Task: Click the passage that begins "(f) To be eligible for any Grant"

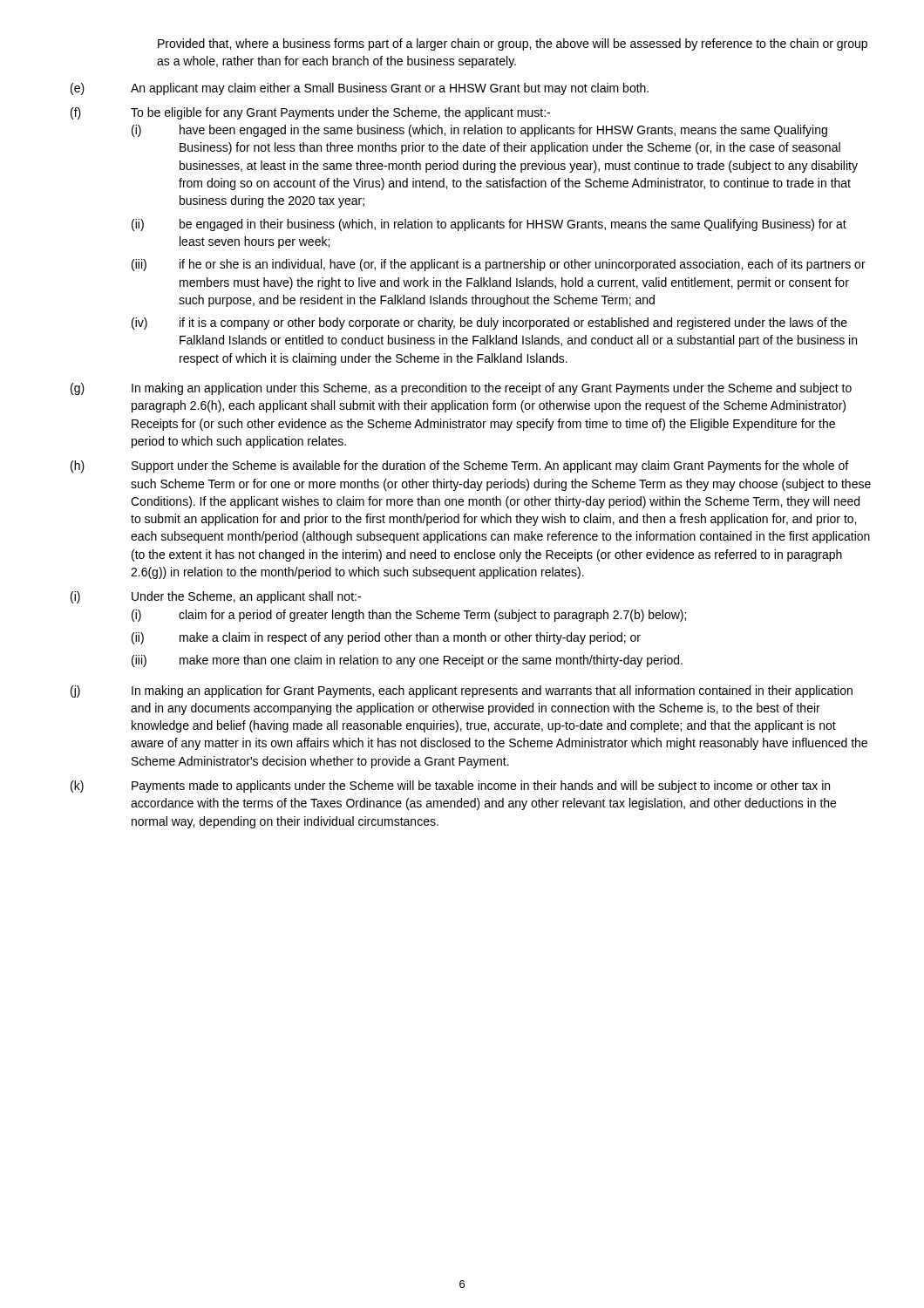Action: [471, 238]
